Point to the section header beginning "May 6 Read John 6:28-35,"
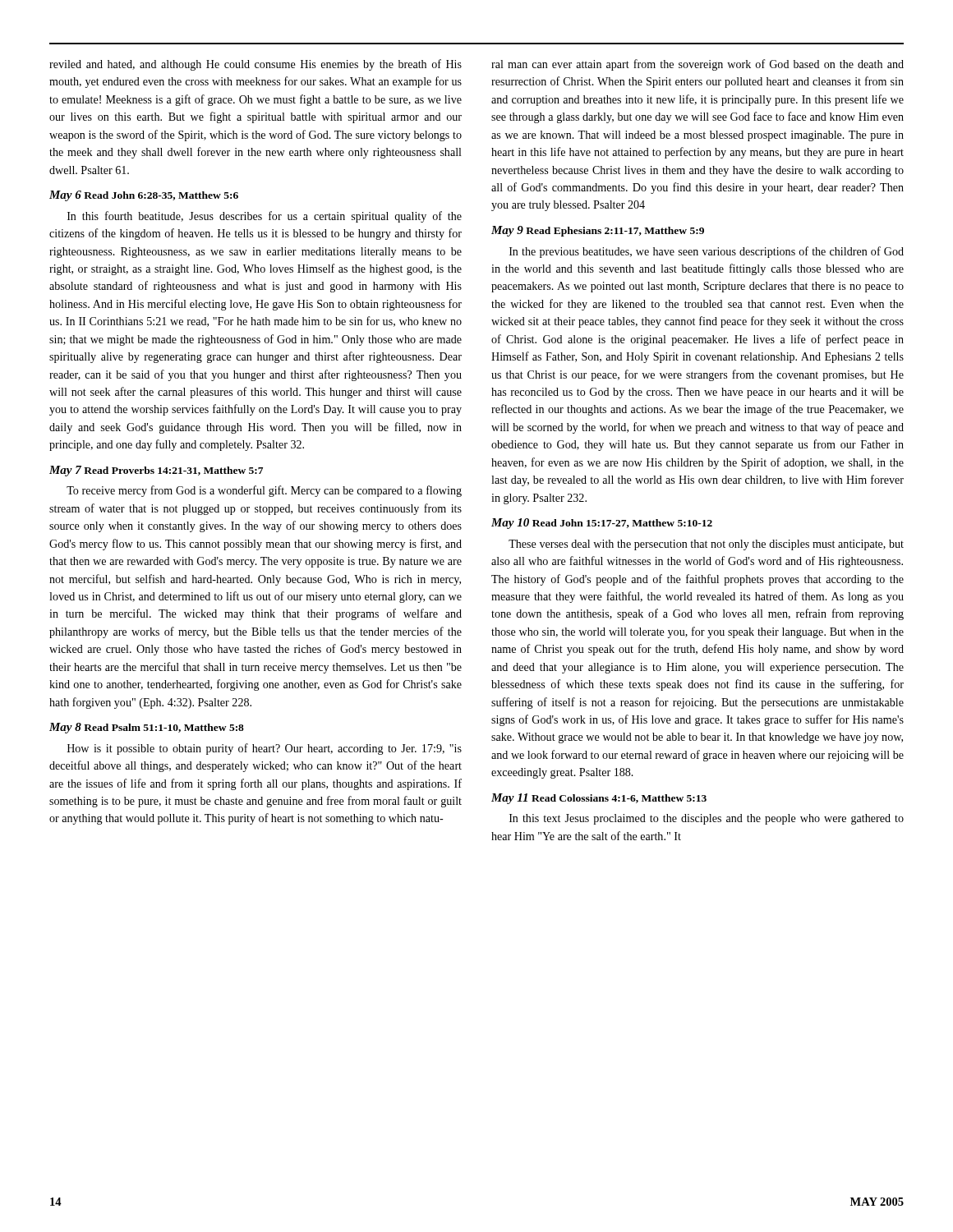 coord(144,196)
